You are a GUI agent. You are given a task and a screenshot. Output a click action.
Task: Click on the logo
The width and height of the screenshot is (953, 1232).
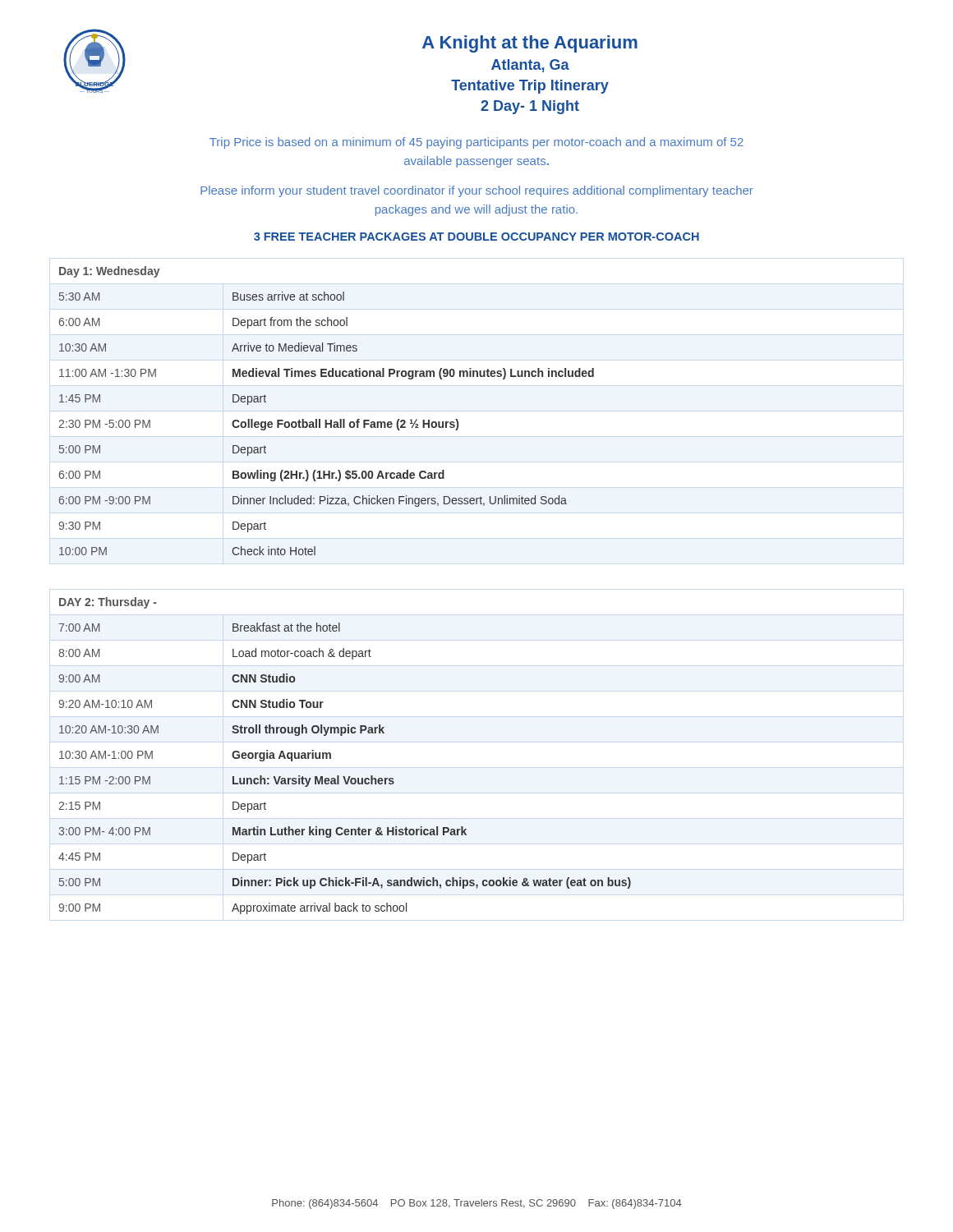103,61
